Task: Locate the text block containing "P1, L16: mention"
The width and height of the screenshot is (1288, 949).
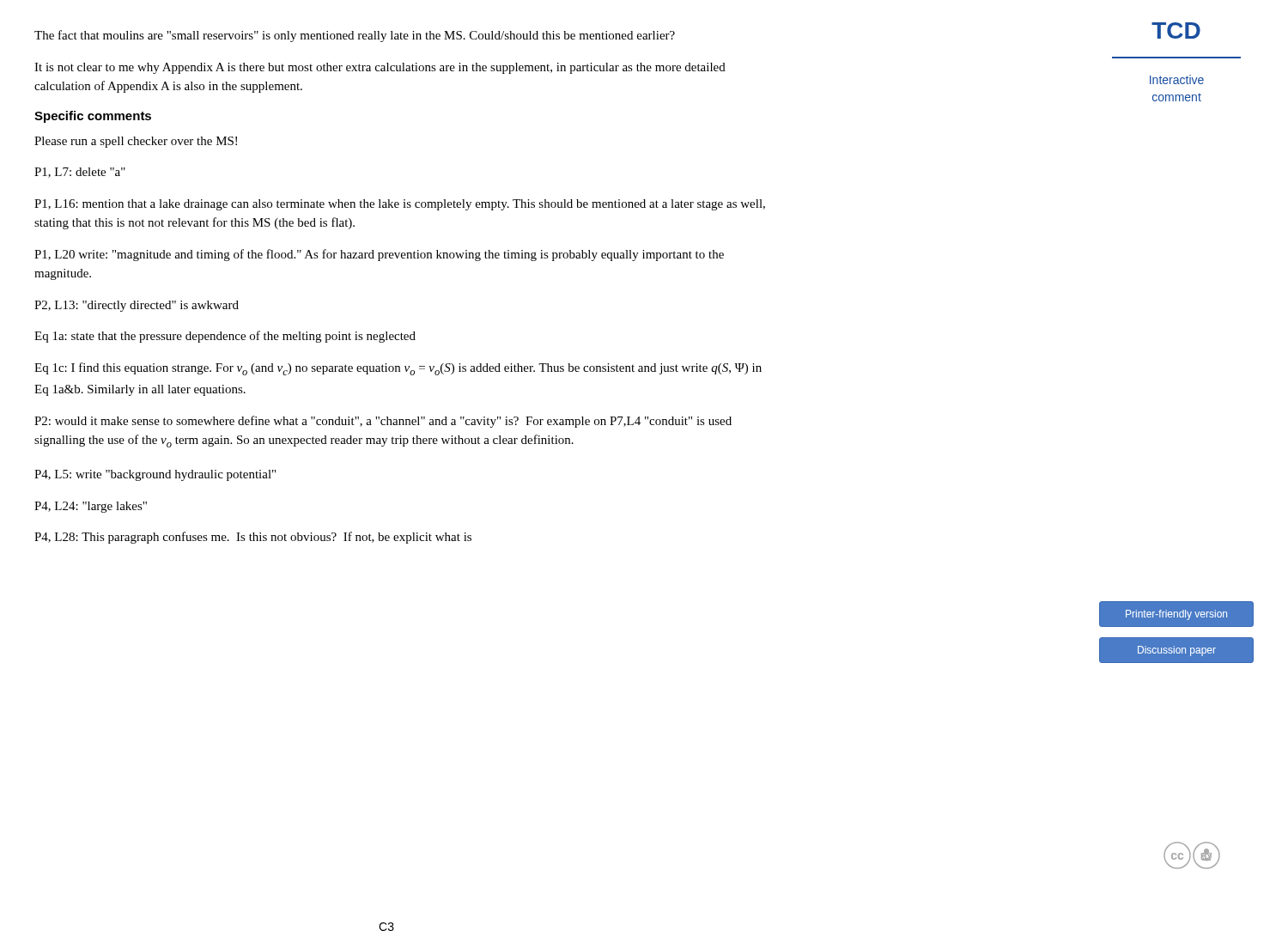Action: [x=400, y=213]
